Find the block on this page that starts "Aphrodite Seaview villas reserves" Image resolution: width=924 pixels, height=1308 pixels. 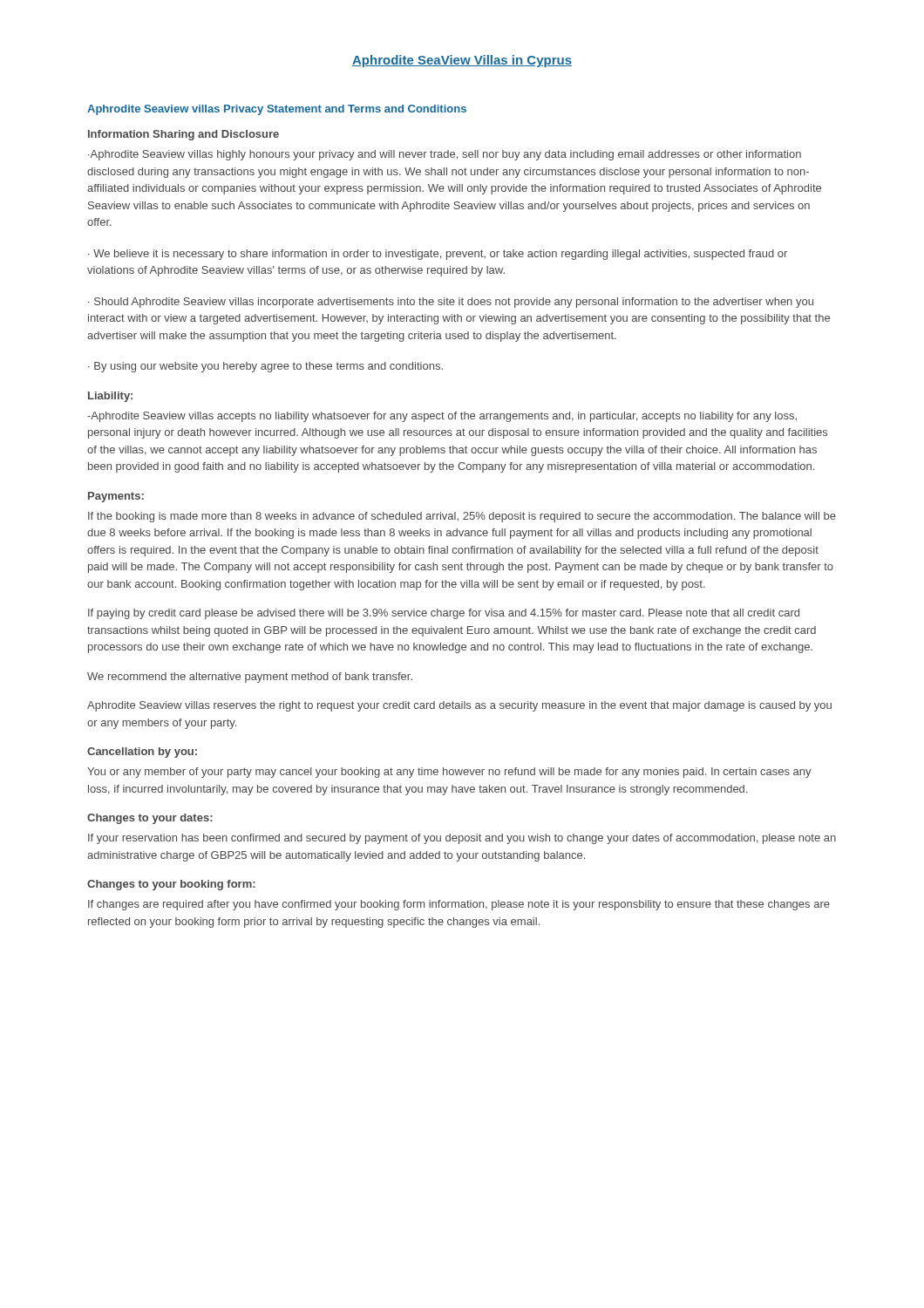coord(460,714)
